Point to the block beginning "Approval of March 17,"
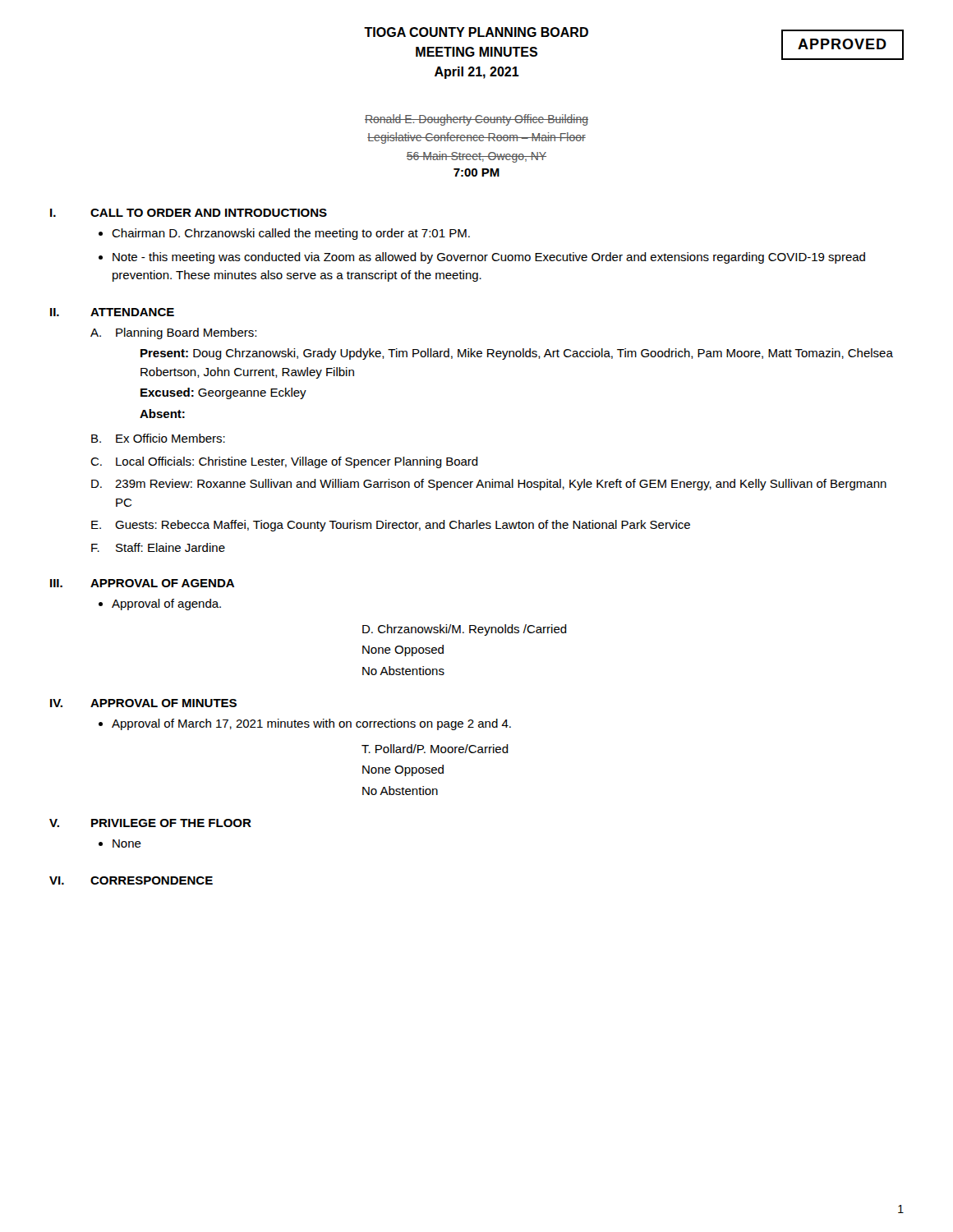 coord(312,723)
